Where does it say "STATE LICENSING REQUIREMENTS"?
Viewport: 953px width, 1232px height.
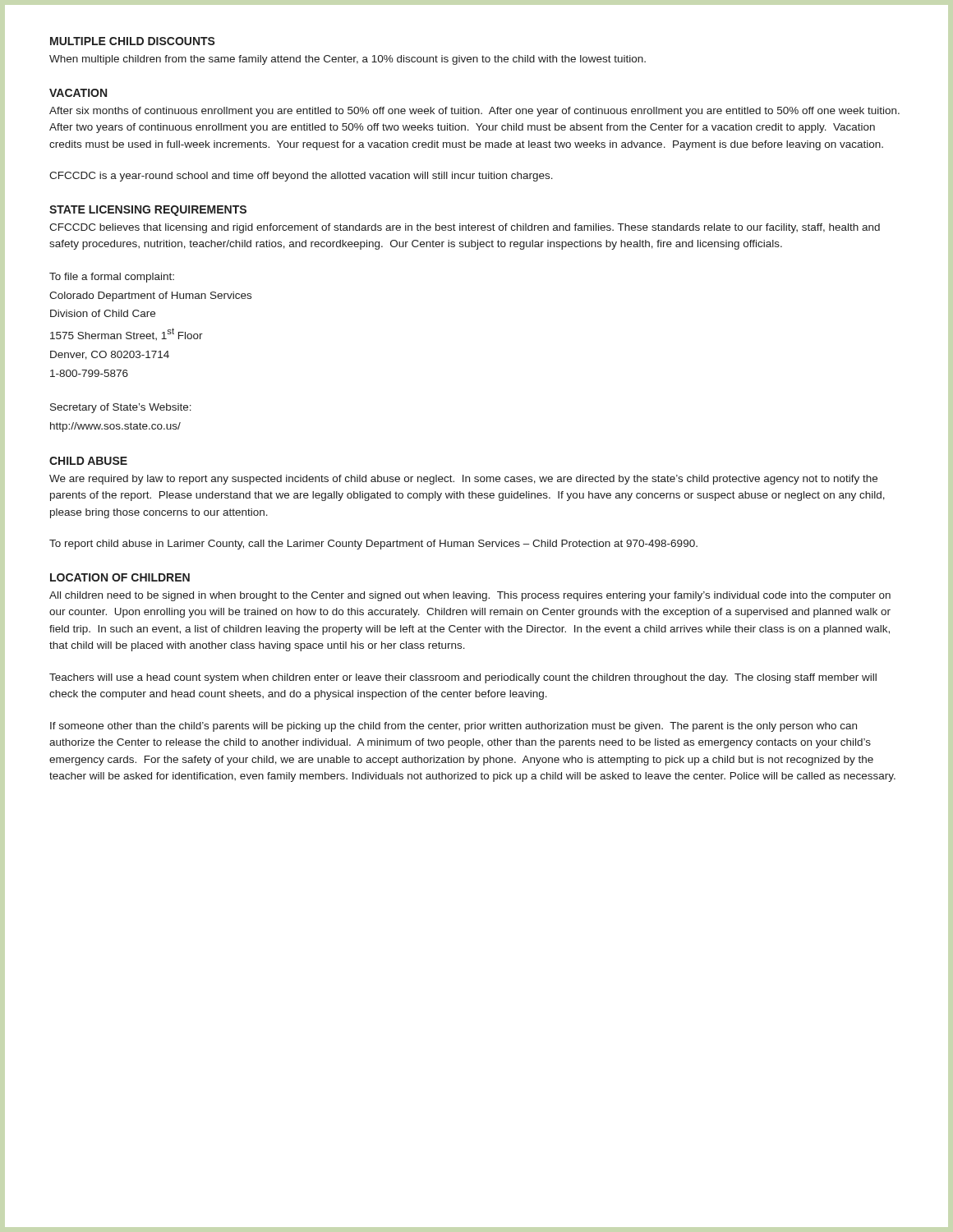click(148, 209)
